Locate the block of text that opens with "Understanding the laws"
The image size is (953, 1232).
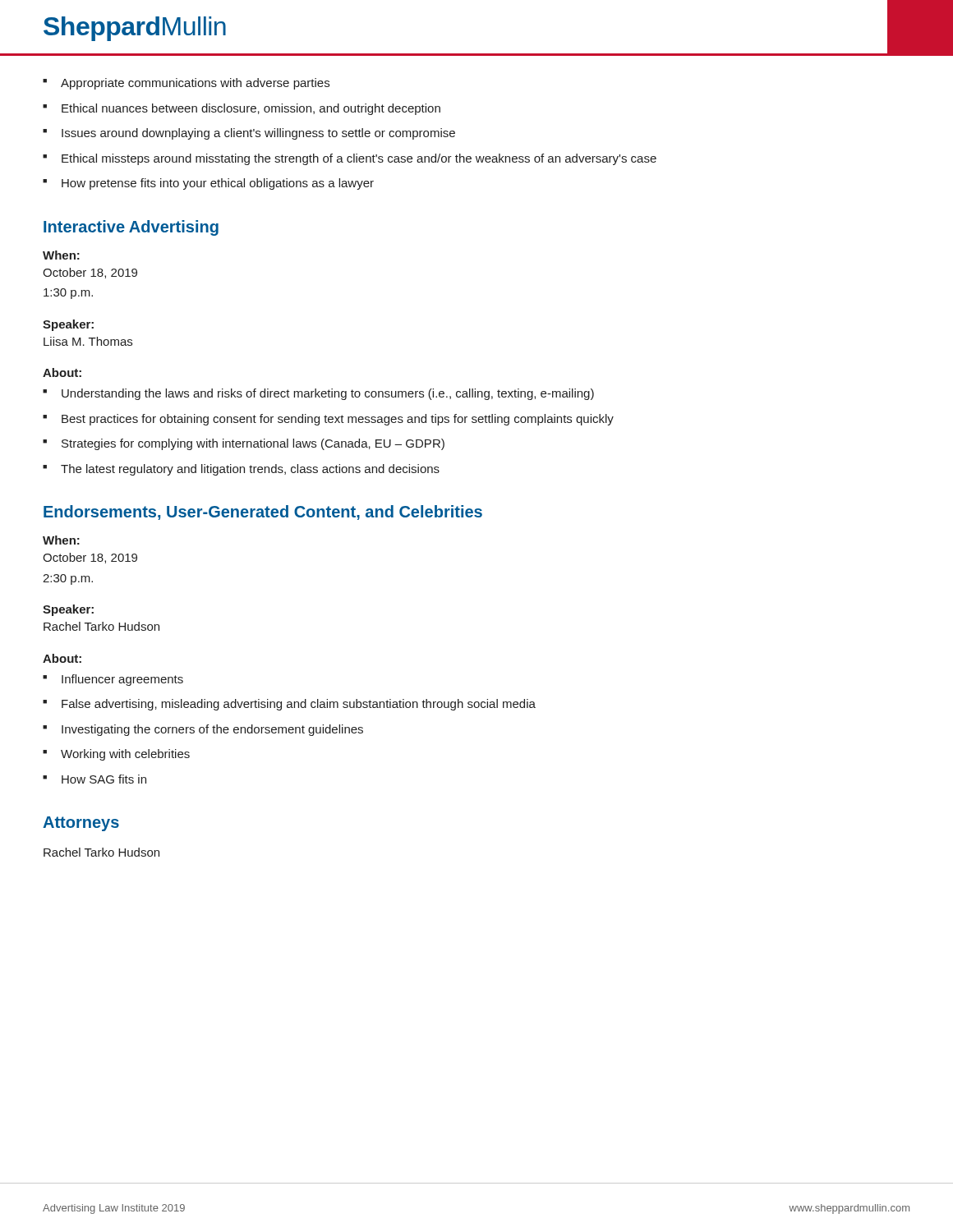click(x=328, y=393)
